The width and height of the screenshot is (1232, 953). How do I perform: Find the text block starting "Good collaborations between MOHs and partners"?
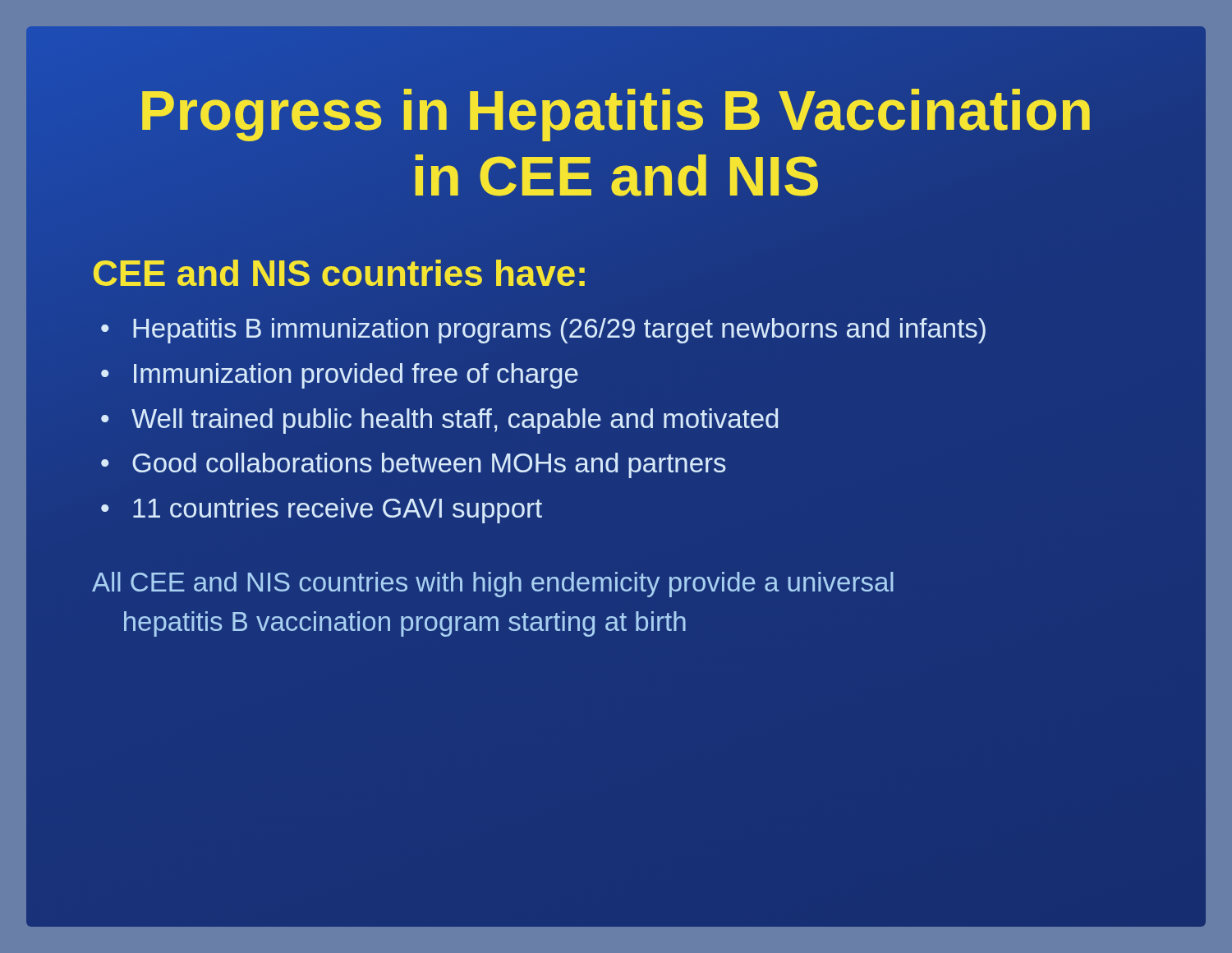(x=429, y=463)
